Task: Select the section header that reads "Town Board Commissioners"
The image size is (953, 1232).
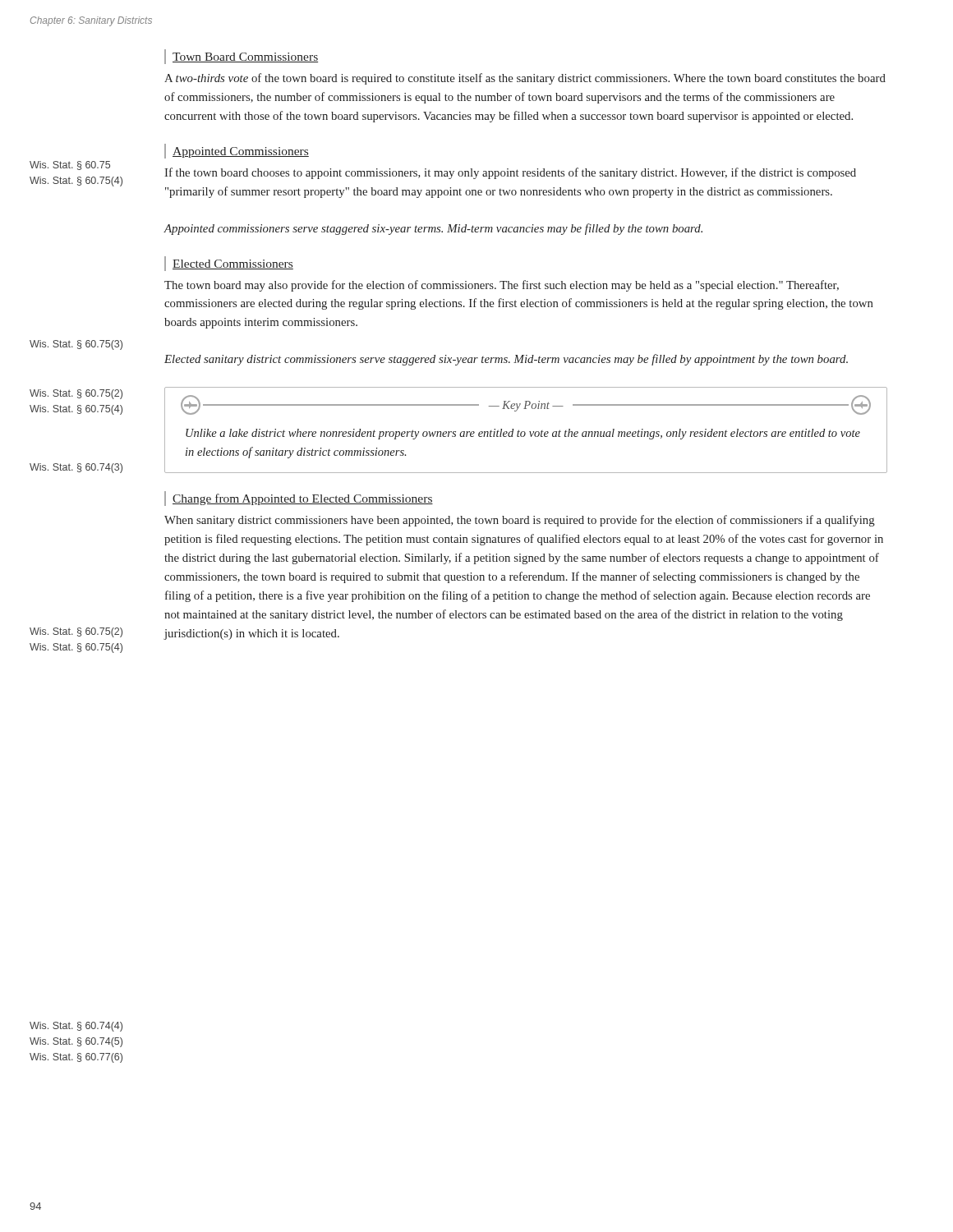Action: pos(245,56)
